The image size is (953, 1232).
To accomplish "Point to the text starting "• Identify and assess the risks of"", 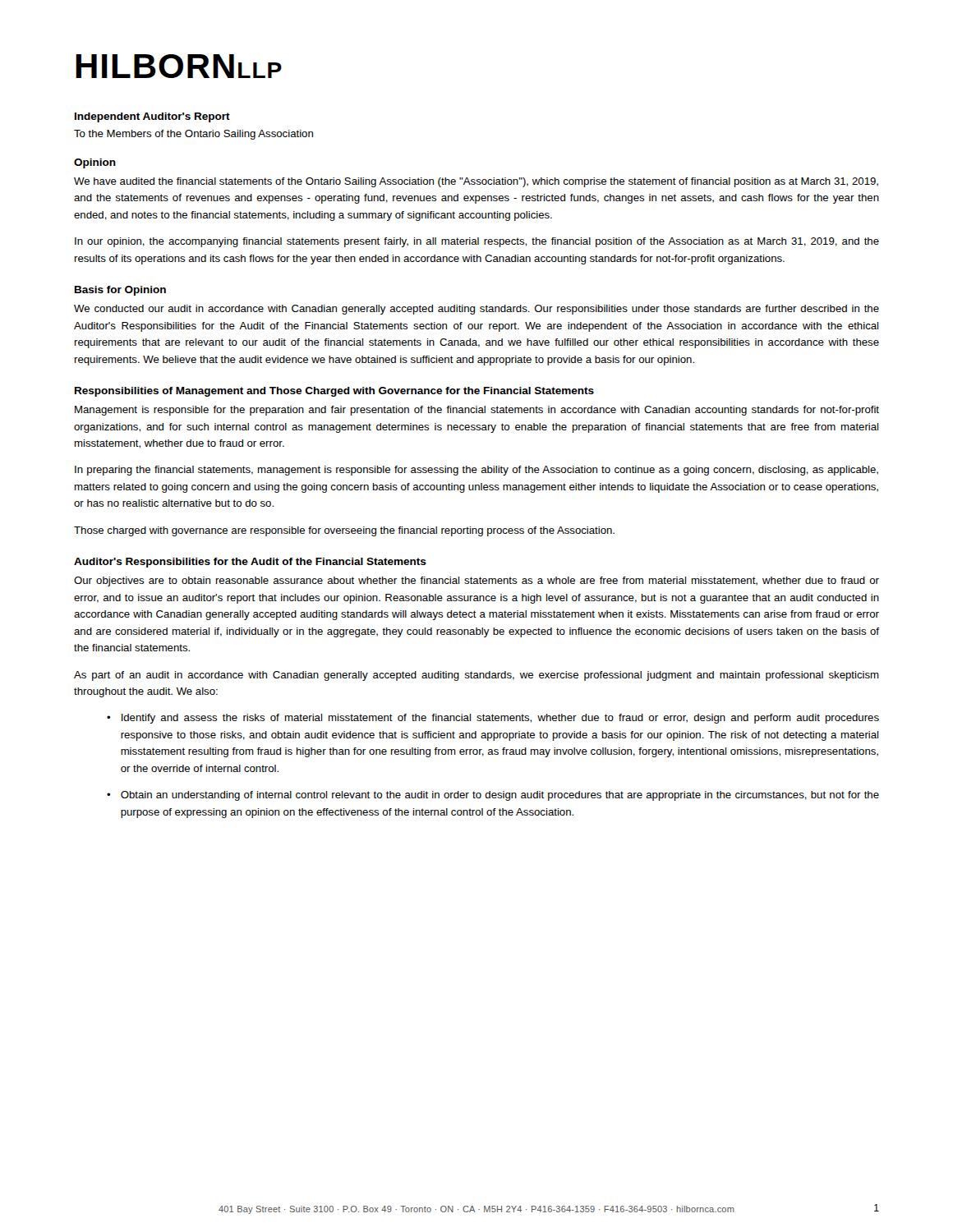I will click(493, 744).
